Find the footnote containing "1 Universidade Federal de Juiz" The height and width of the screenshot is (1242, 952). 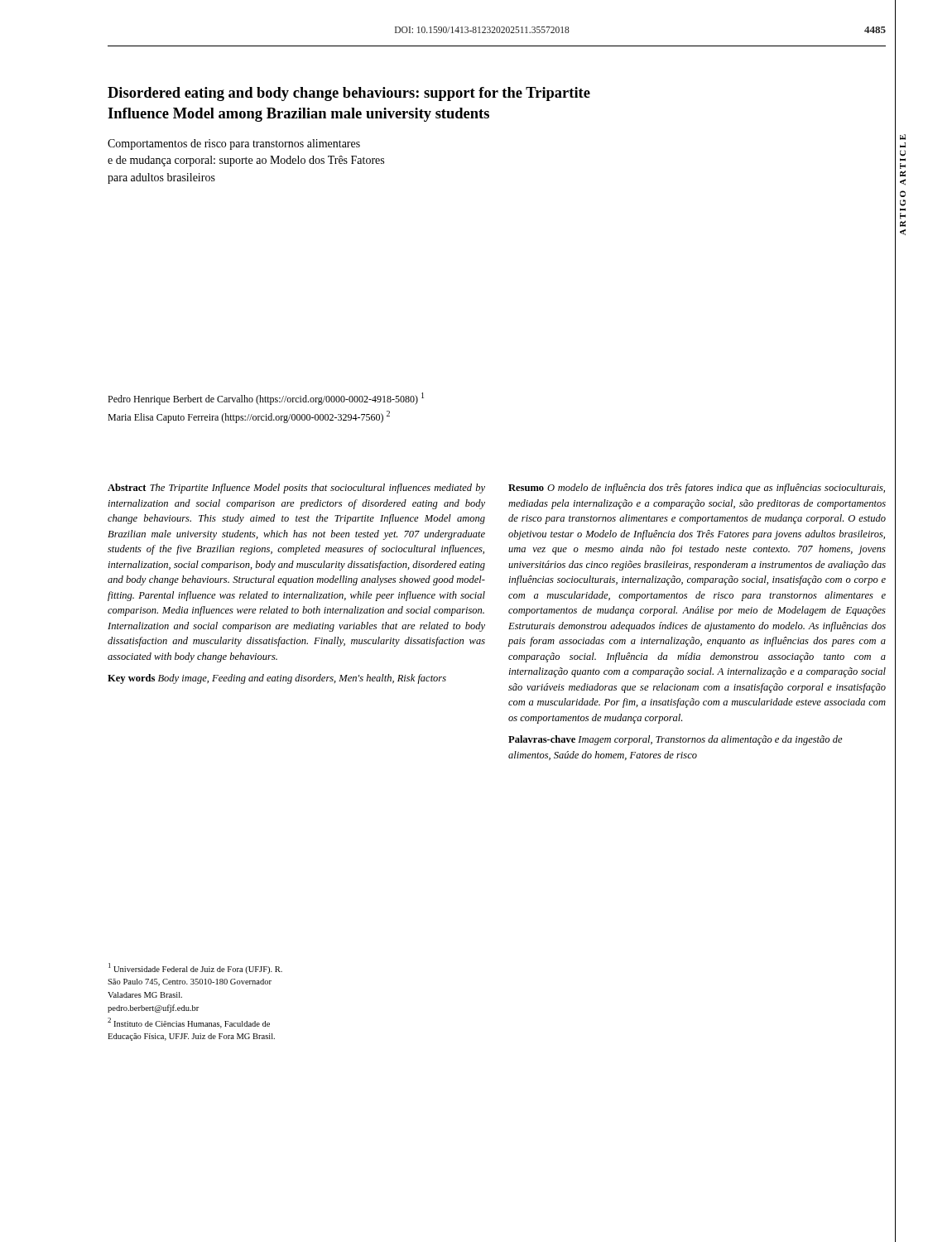pyautogui.click(x=195, y=1001)
